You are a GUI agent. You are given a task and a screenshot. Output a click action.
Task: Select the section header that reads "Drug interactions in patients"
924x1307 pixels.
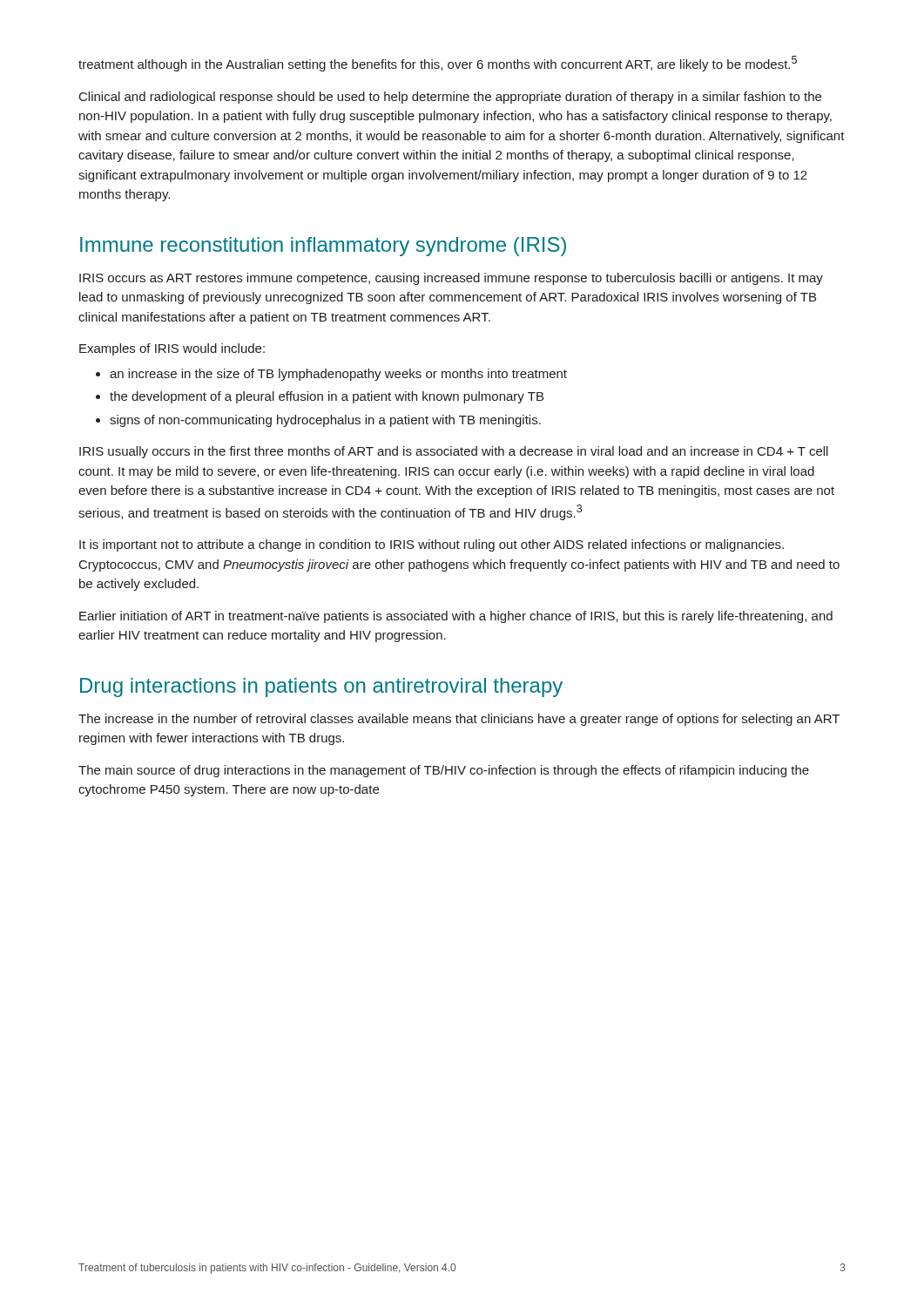(321, 685)
